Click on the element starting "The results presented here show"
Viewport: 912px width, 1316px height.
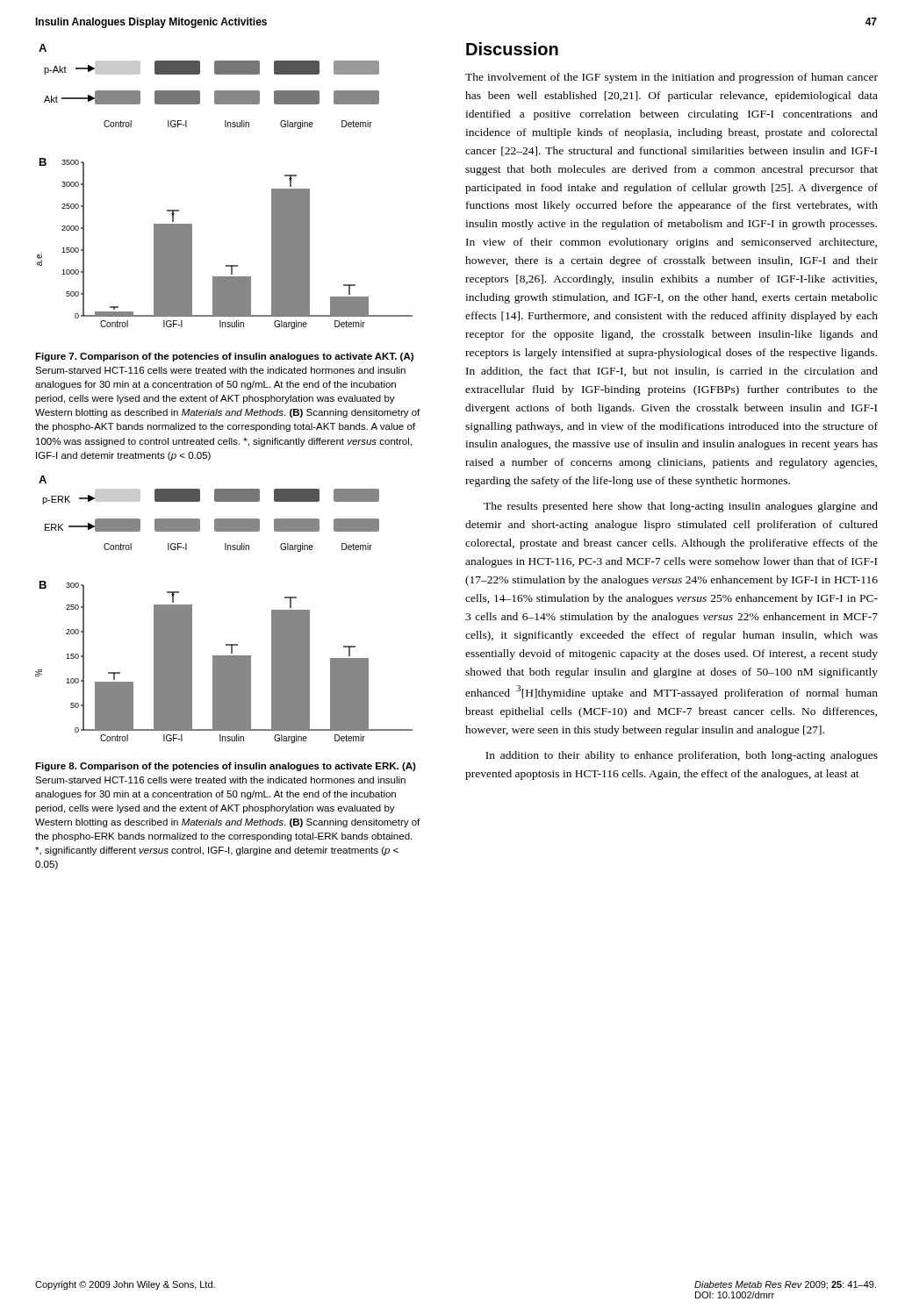(672, 618)
